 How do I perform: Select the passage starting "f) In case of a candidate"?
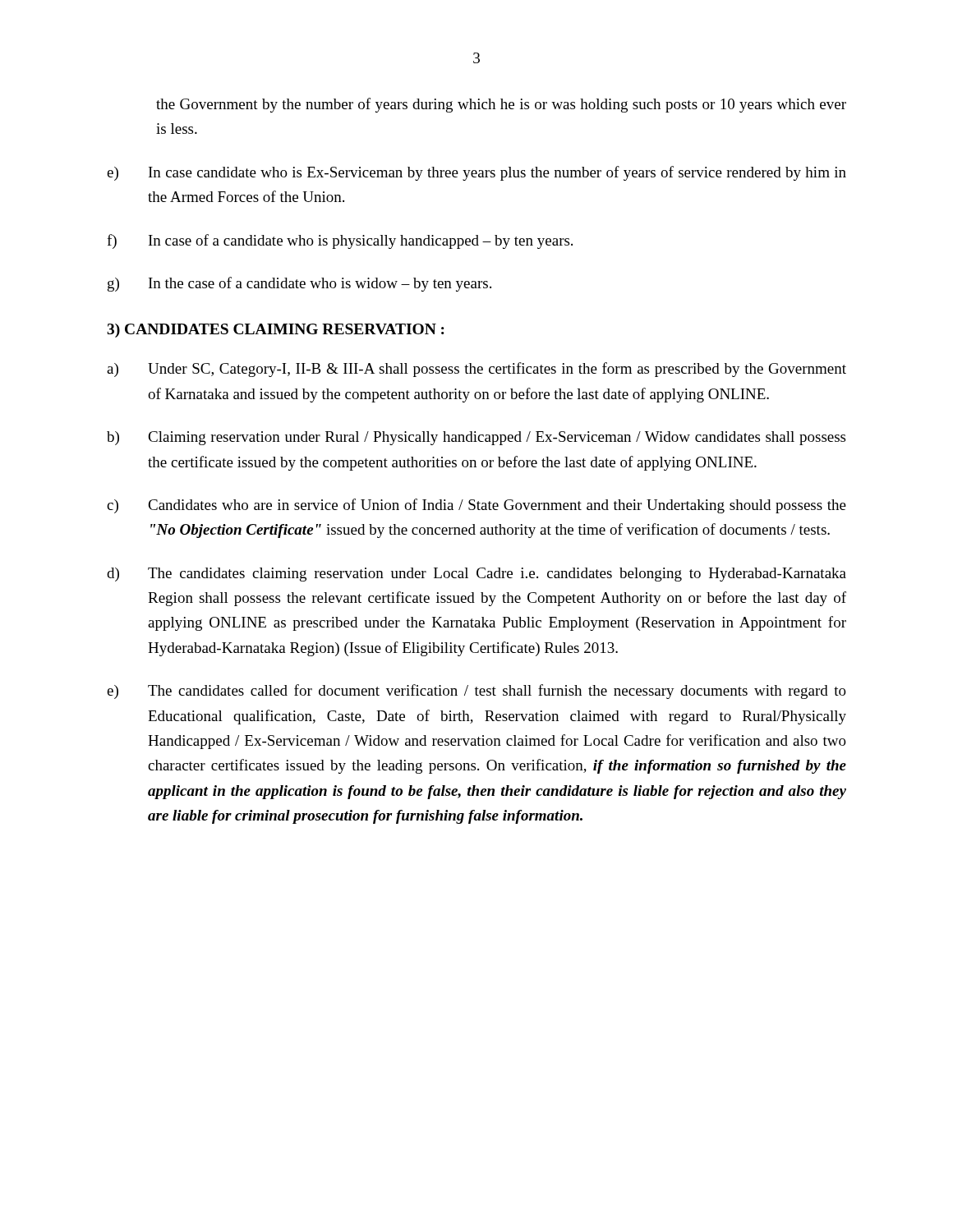click(476, 240)
